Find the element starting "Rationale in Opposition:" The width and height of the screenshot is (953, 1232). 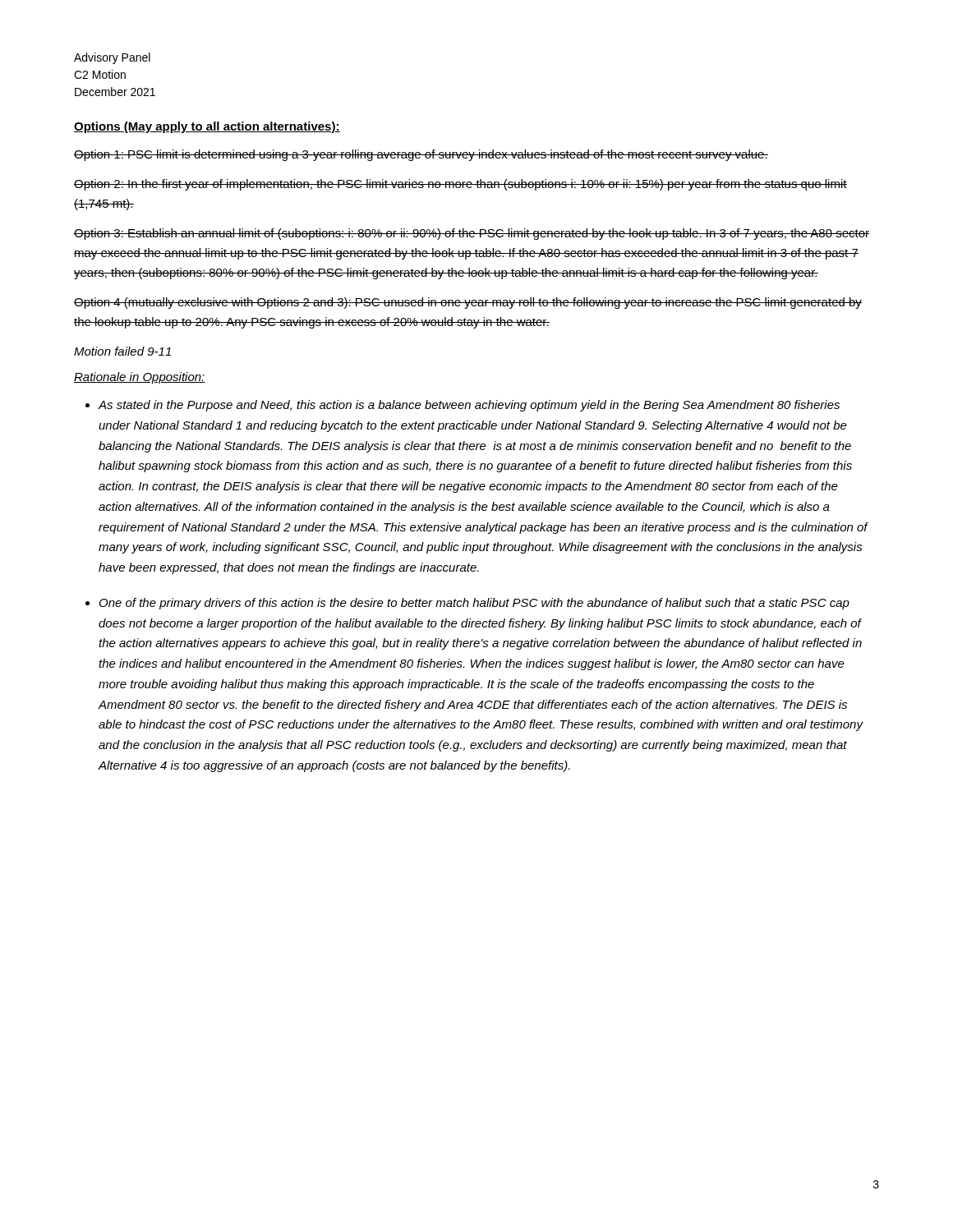pyautogui.click(x=139, y=377)
